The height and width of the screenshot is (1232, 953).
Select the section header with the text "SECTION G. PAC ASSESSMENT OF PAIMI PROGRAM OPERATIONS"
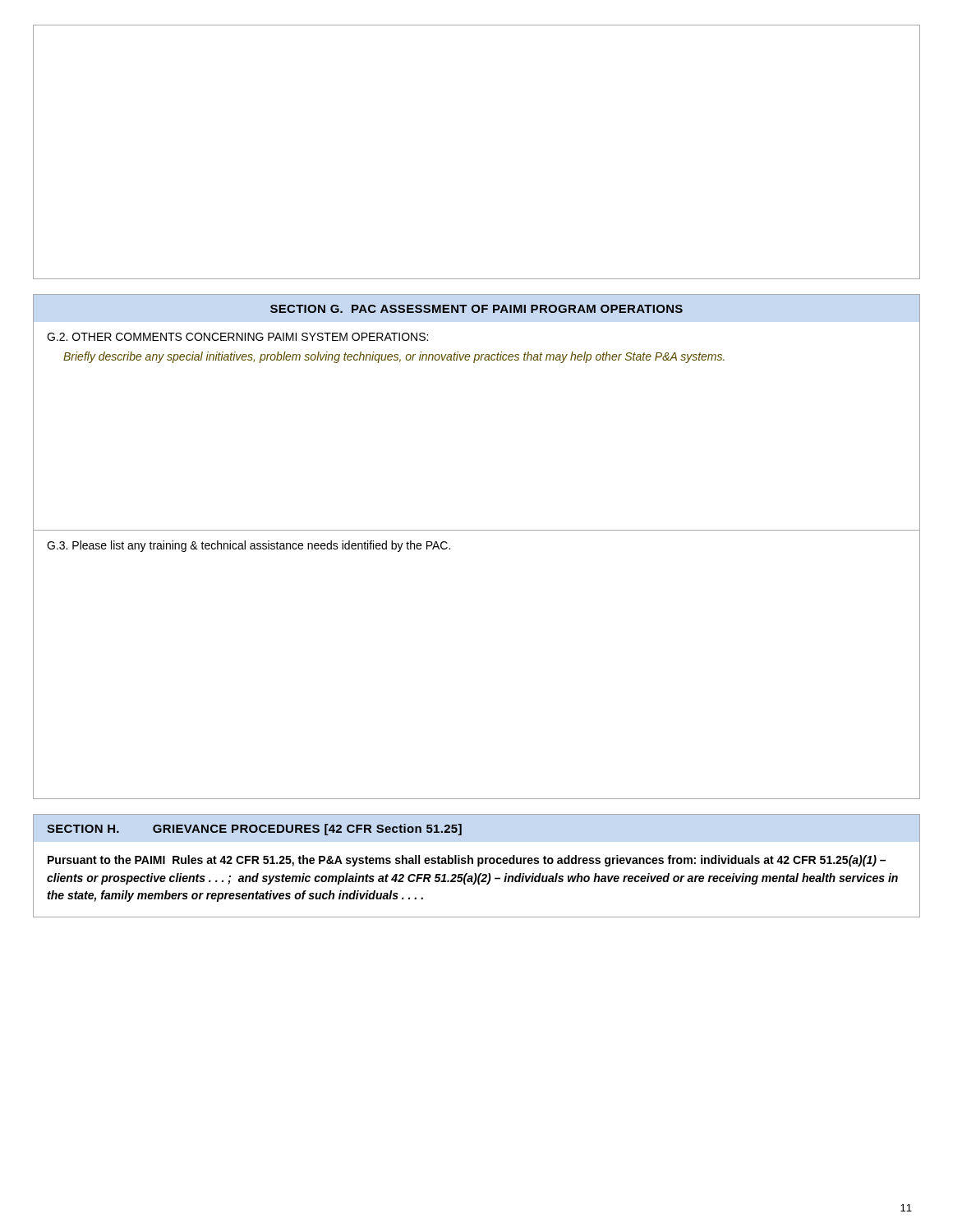[476, 308]
